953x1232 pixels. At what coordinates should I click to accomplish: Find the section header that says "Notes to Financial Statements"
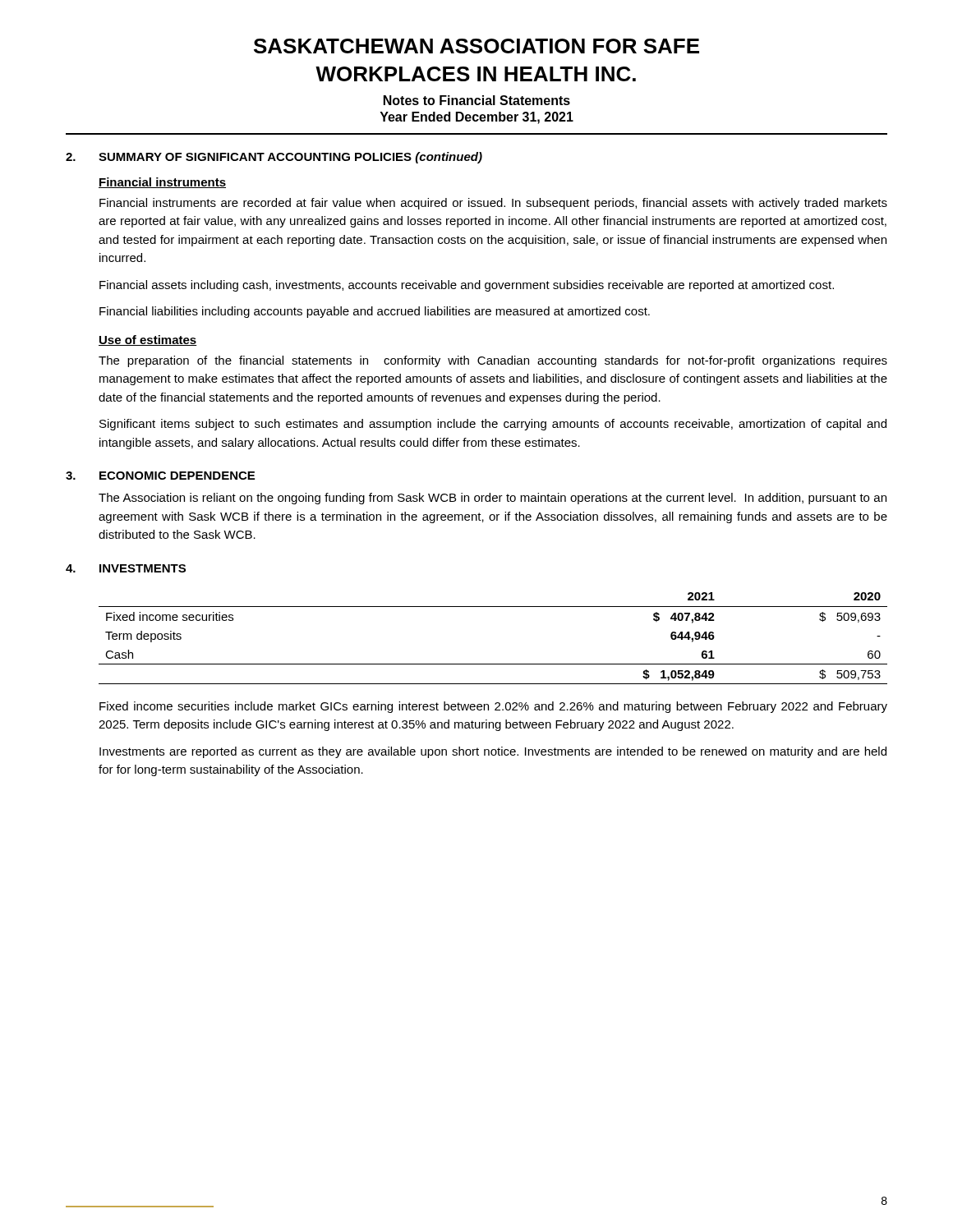476,100
